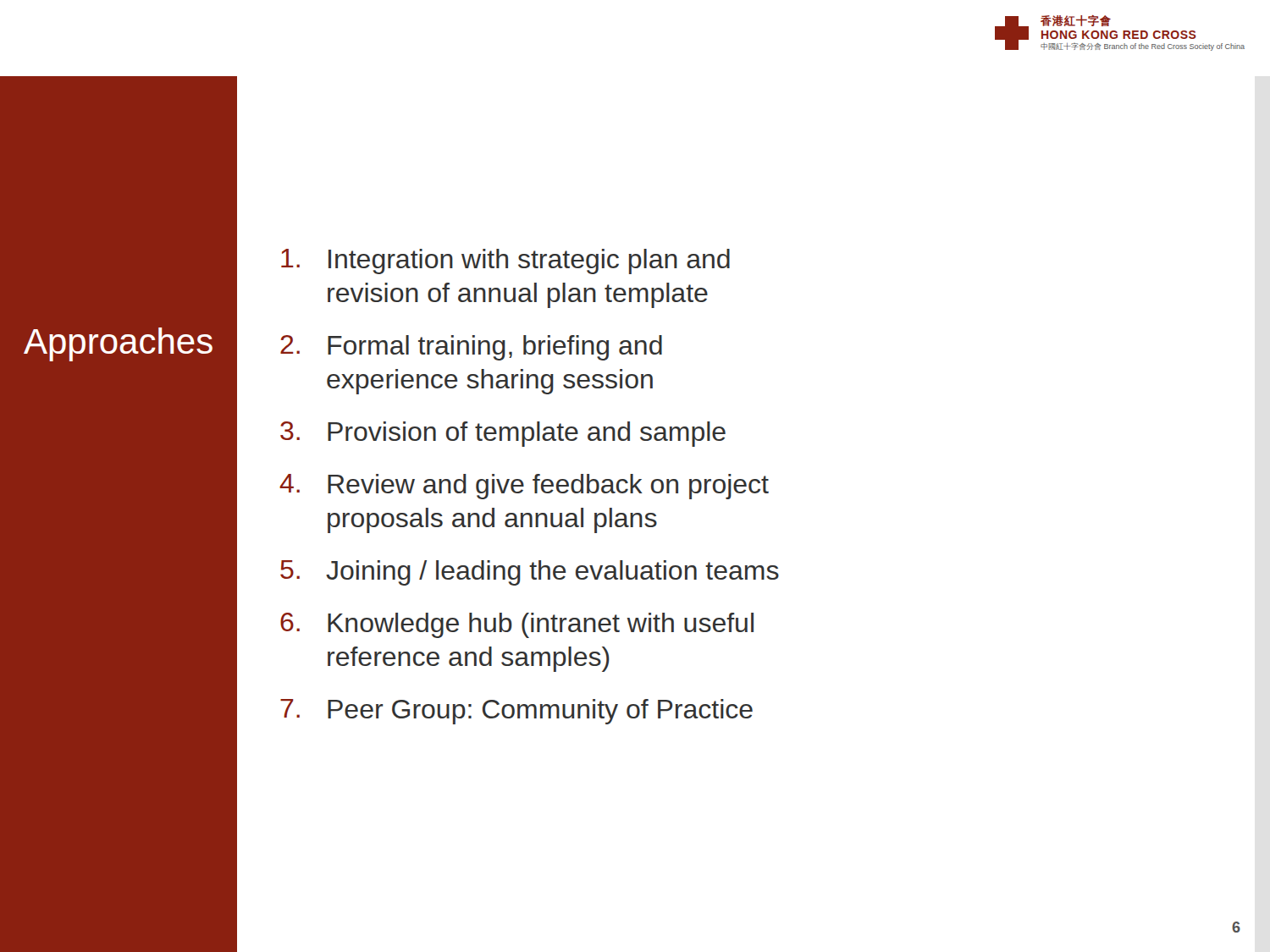The height and width of the screenshot is (952, 1270).
Task: Find the element starting "7. Peer Group:"
Action: (517, 709)
